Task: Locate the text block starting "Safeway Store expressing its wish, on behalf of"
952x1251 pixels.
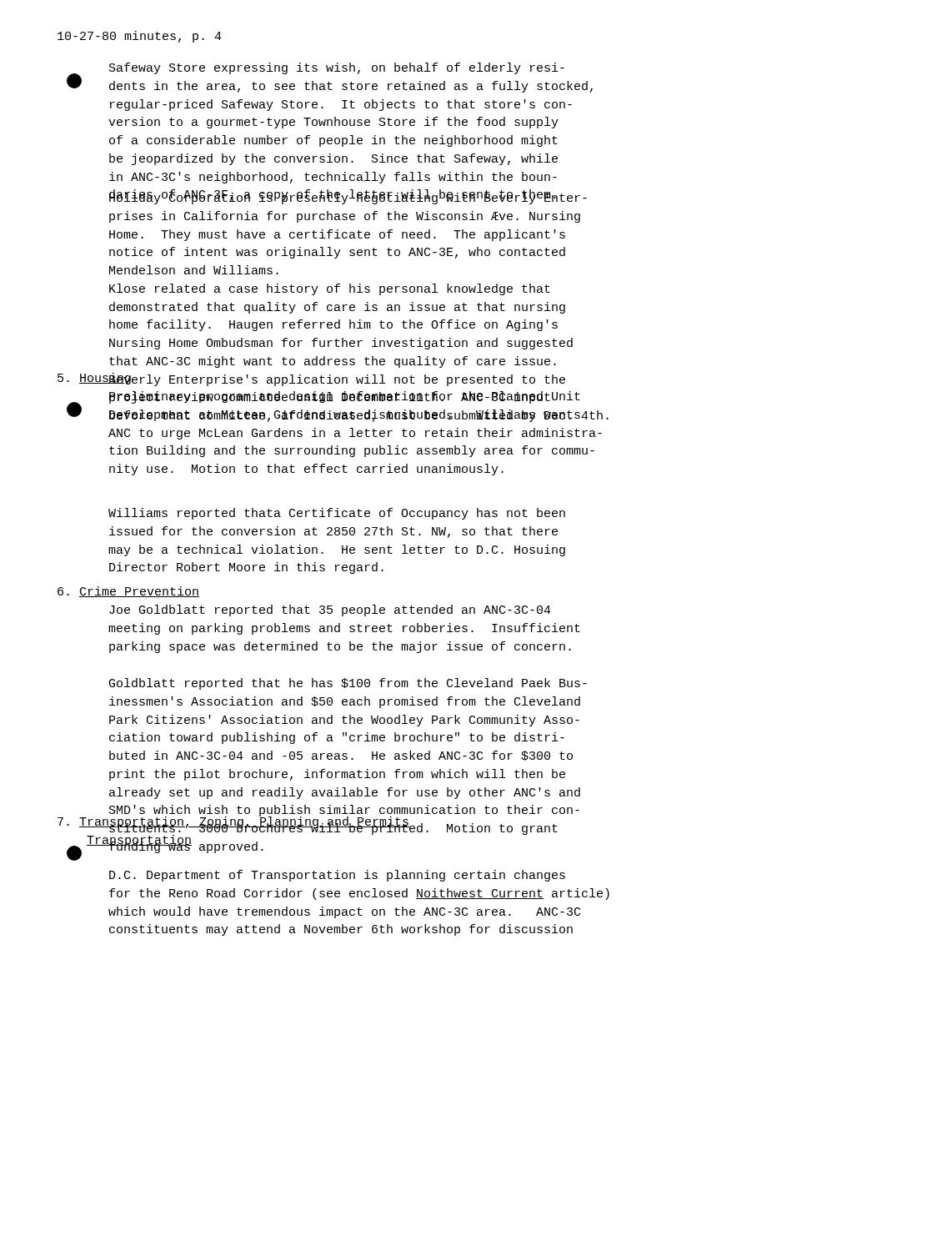Action: coord(352,132)
